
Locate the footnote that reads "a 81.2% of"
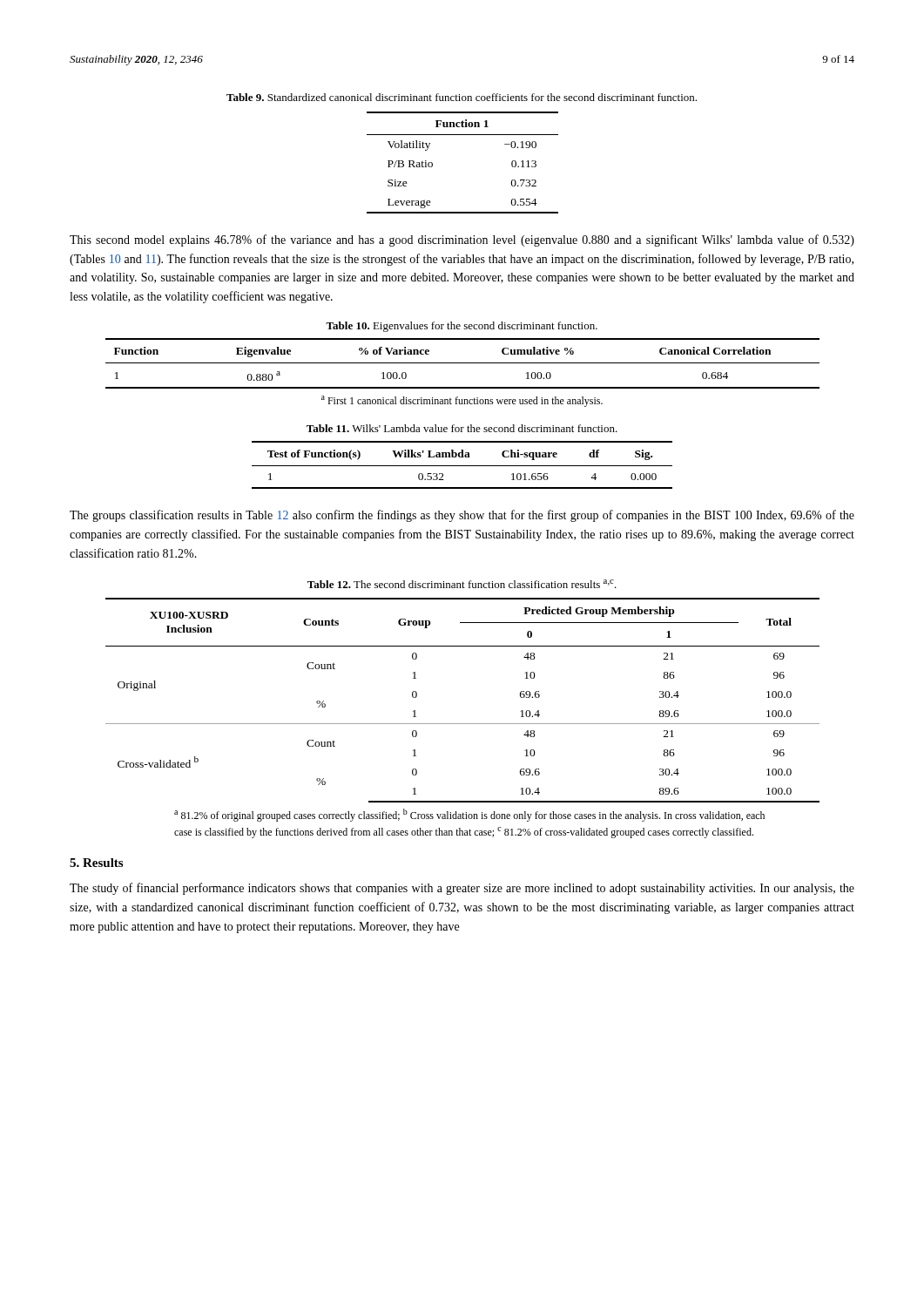470,823
